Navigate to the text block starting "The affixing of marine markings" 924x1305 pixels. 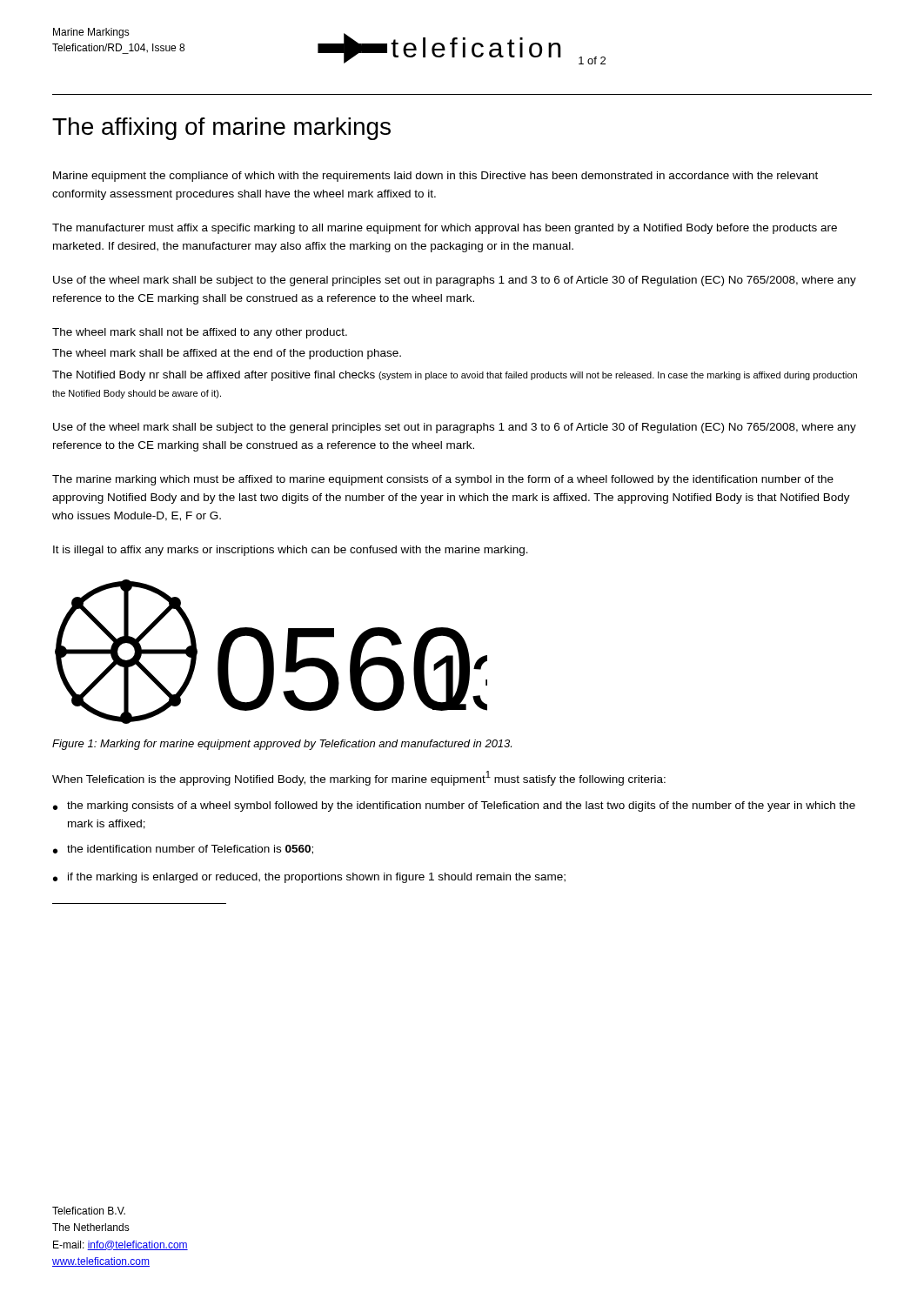pyautogui.click(x=222, y=127)
